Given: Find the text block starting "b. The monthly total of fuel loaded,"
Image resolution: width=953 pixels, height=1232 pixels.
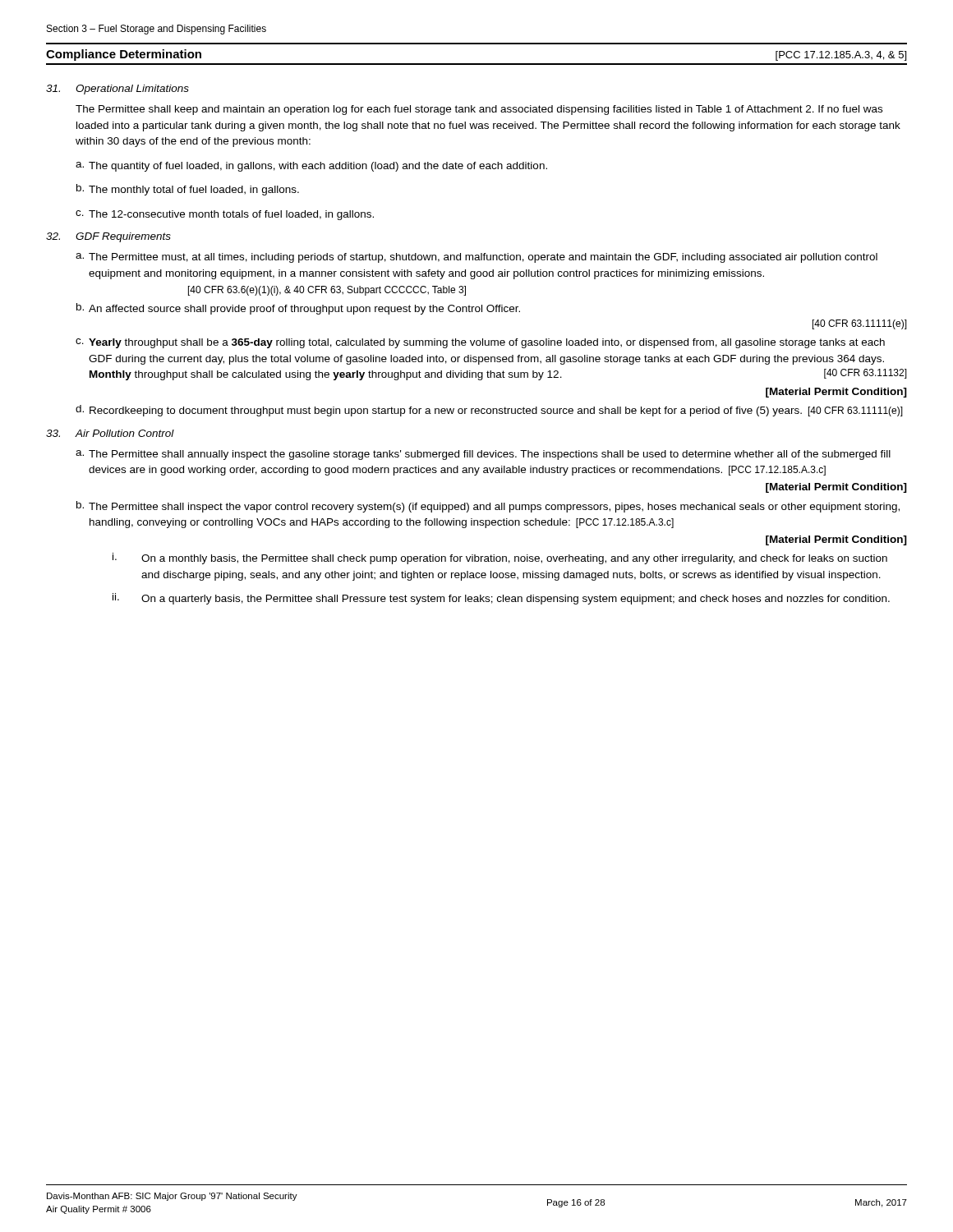Looking at the screenshot, I should [x=188, y=190].
